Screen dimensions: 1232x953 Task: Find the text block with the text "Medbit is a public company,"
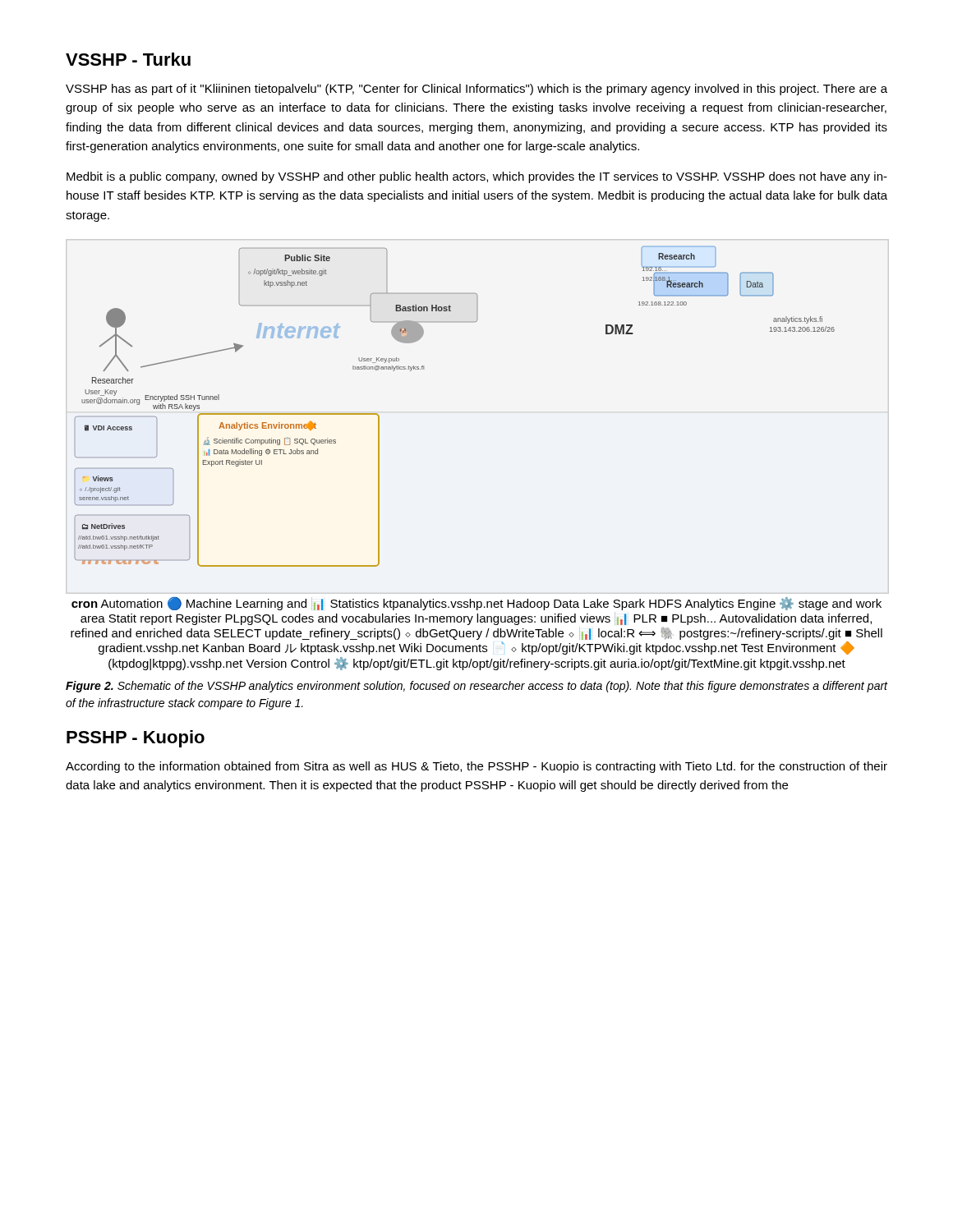pyautogui.click(x=476, y=195)
